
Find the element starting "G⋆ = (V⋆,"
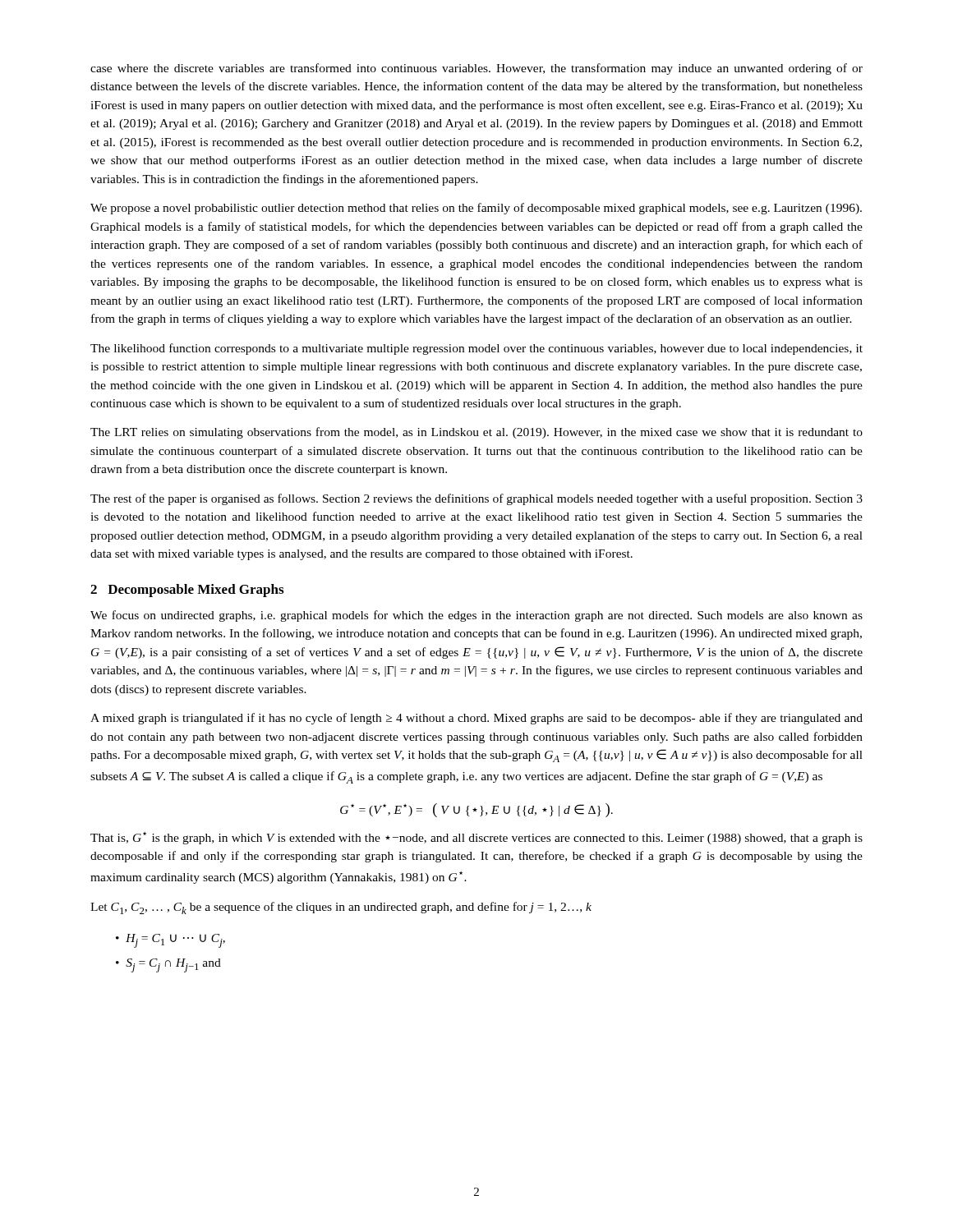pos(476,808)
